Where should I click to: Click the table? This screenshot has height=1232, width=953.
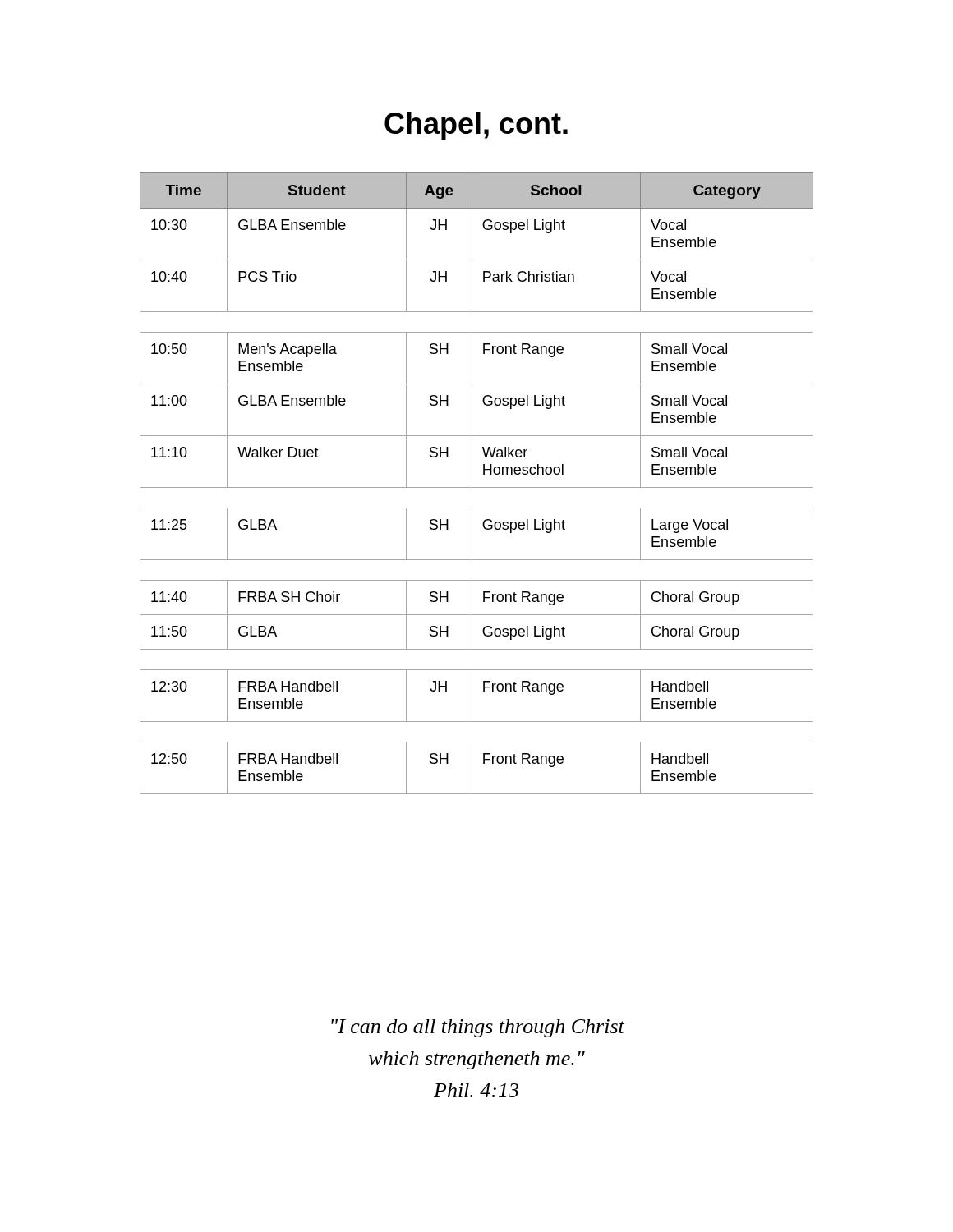tap(476, 483)
